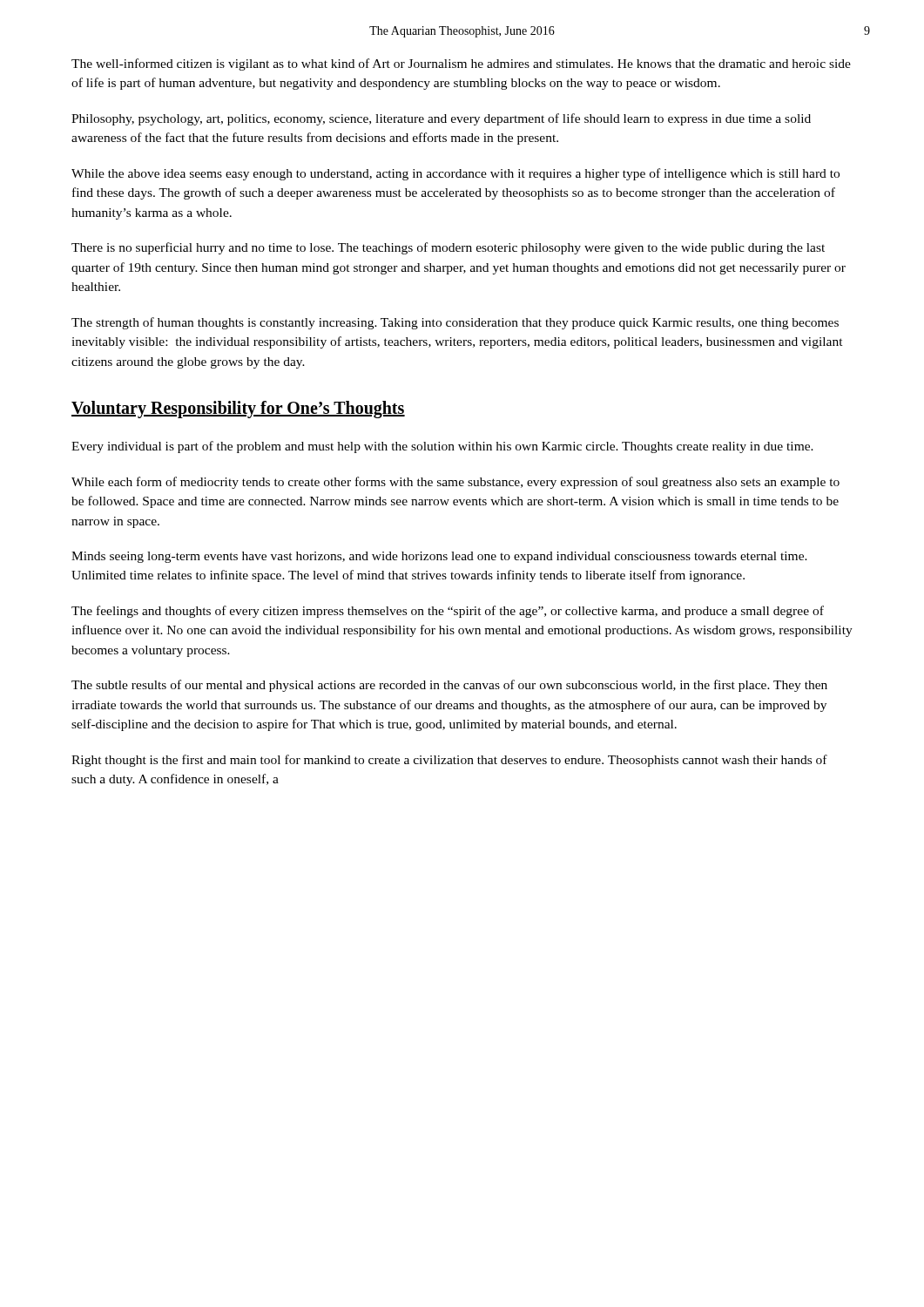Viewport: 924px width, 1307px height.
Task: Find the block on this page that starts "The strength of human thoughts is constantly increasing."
Action: 457,341
